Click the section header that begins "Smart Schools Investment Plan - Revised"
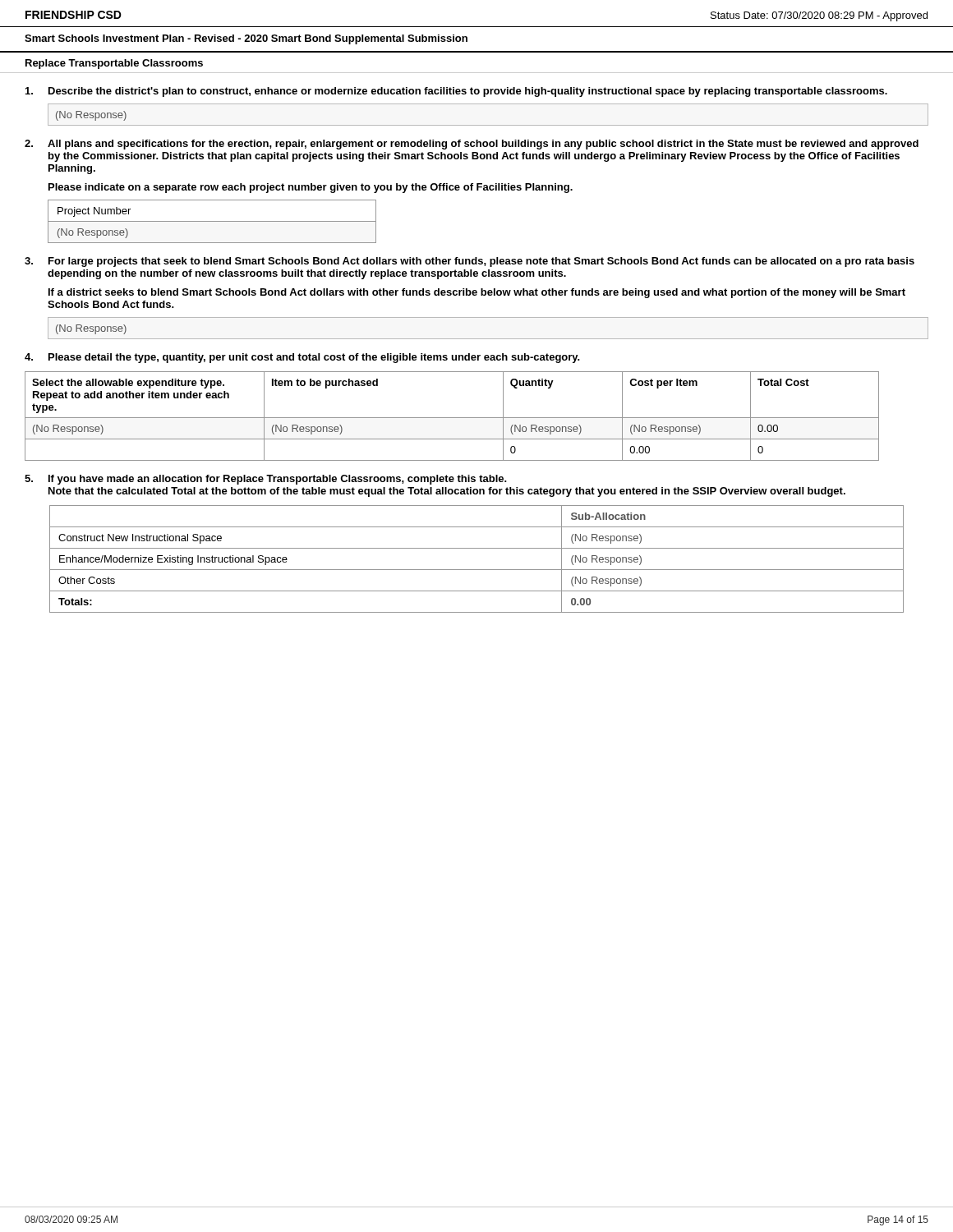This screenshot has height=1232, width=953. tap(246, 38)
